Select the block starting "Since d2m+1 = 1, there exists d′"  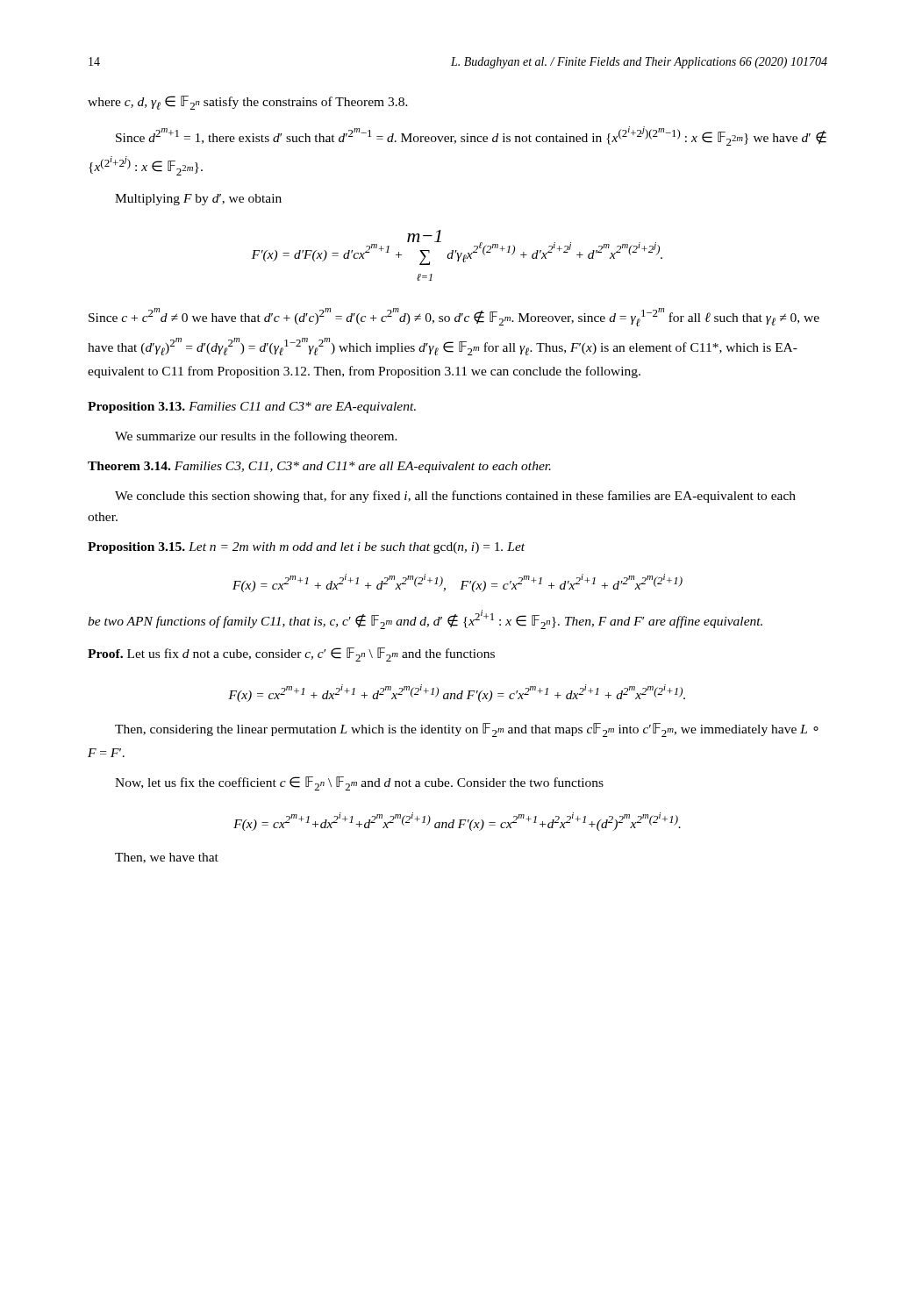tap(457, 151)
